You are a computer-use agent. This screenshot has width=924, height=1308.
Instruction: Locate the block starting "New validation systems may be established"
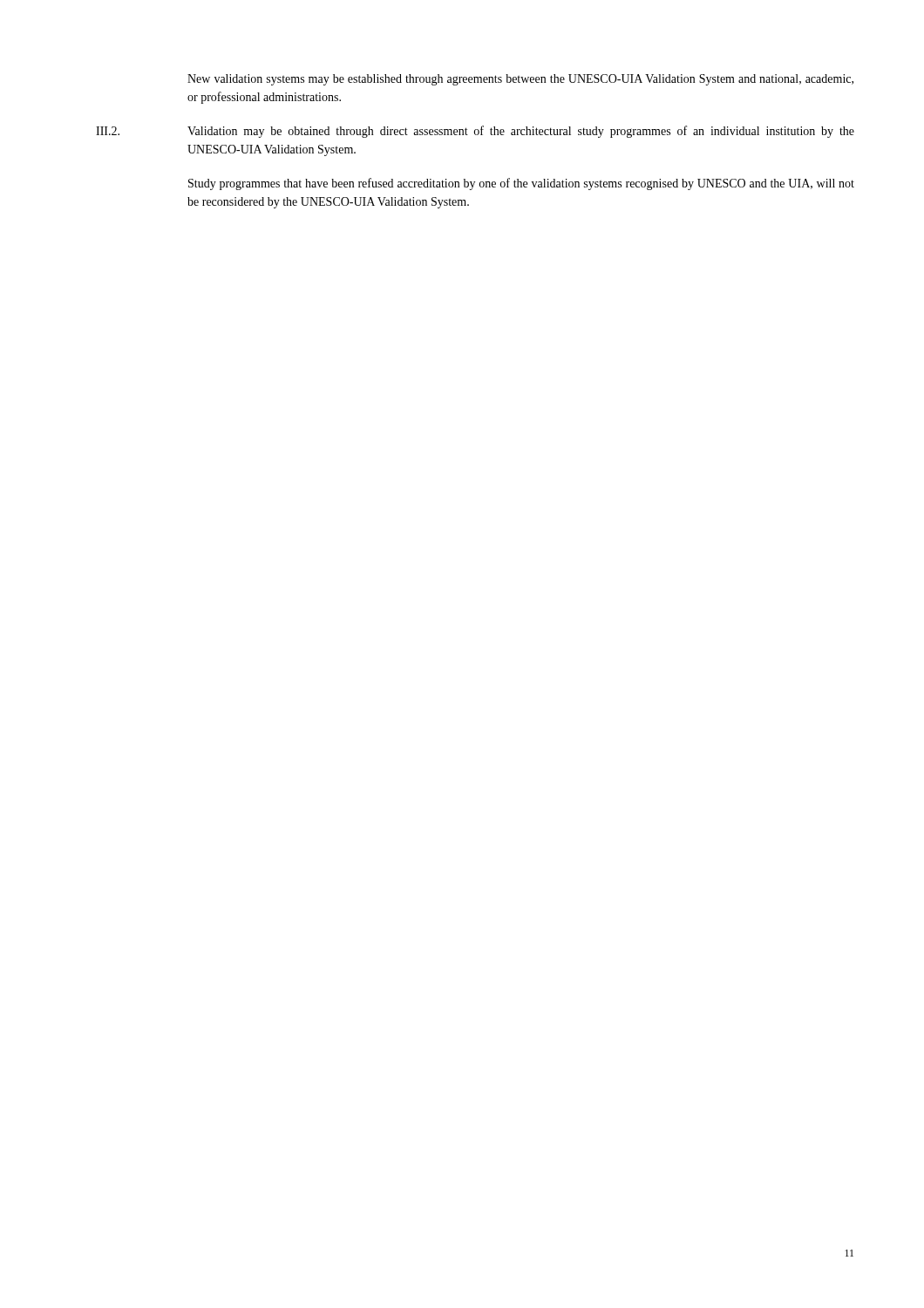[521, 88]
